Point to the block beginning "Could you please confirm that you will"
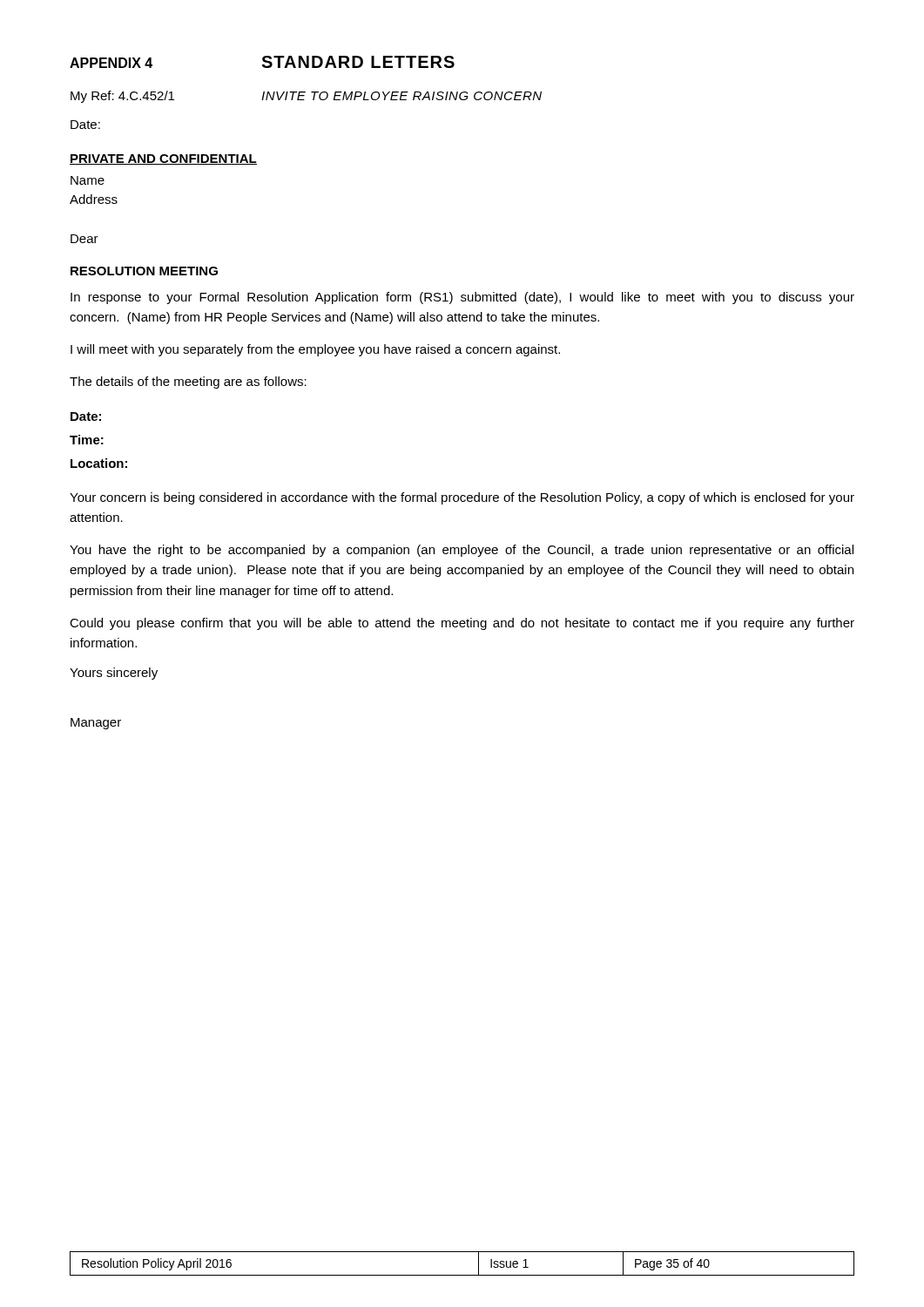The width and height of the screenshot is (924, 1307). point(462,632)
